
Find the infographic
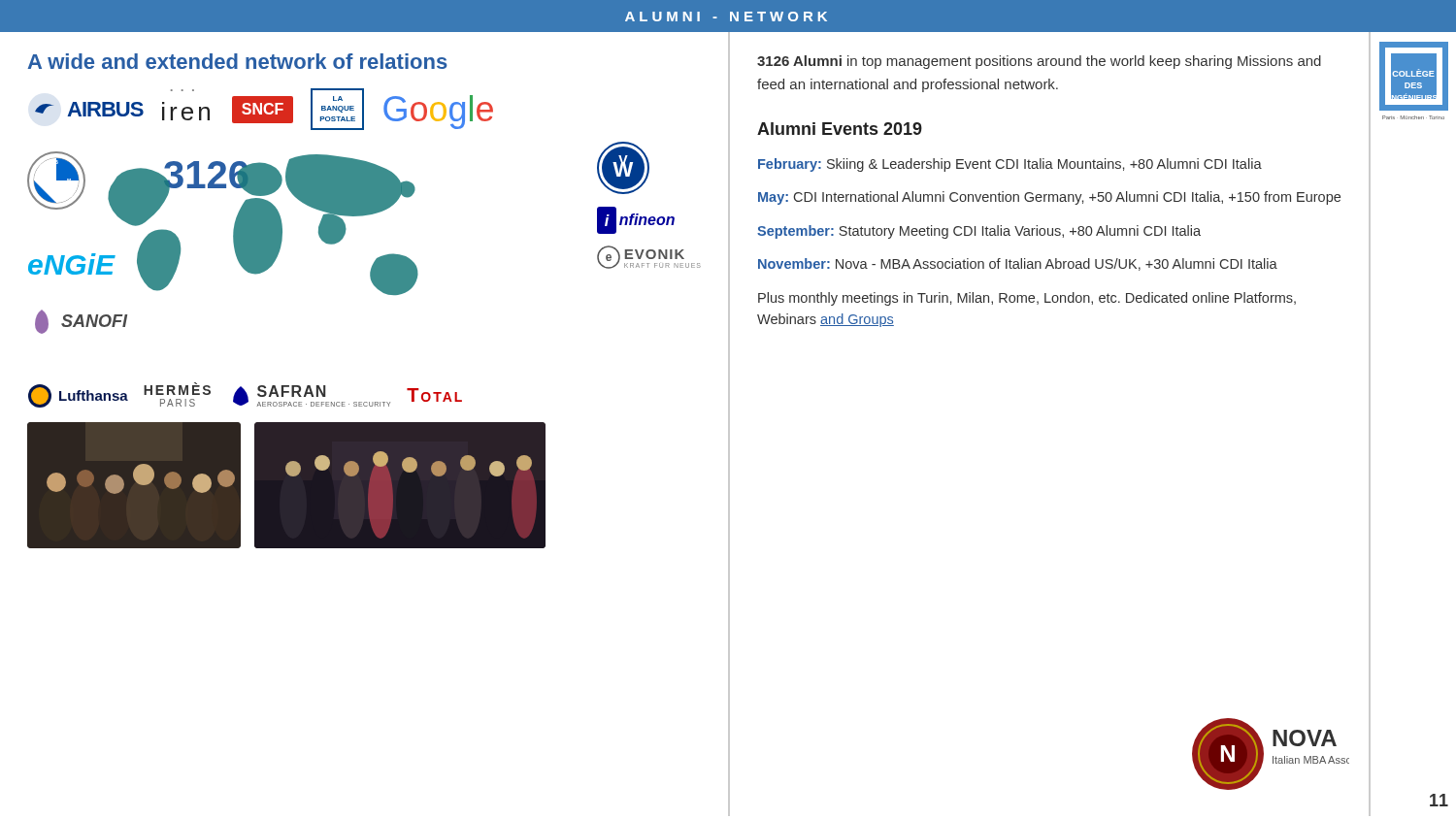point(367,336)
